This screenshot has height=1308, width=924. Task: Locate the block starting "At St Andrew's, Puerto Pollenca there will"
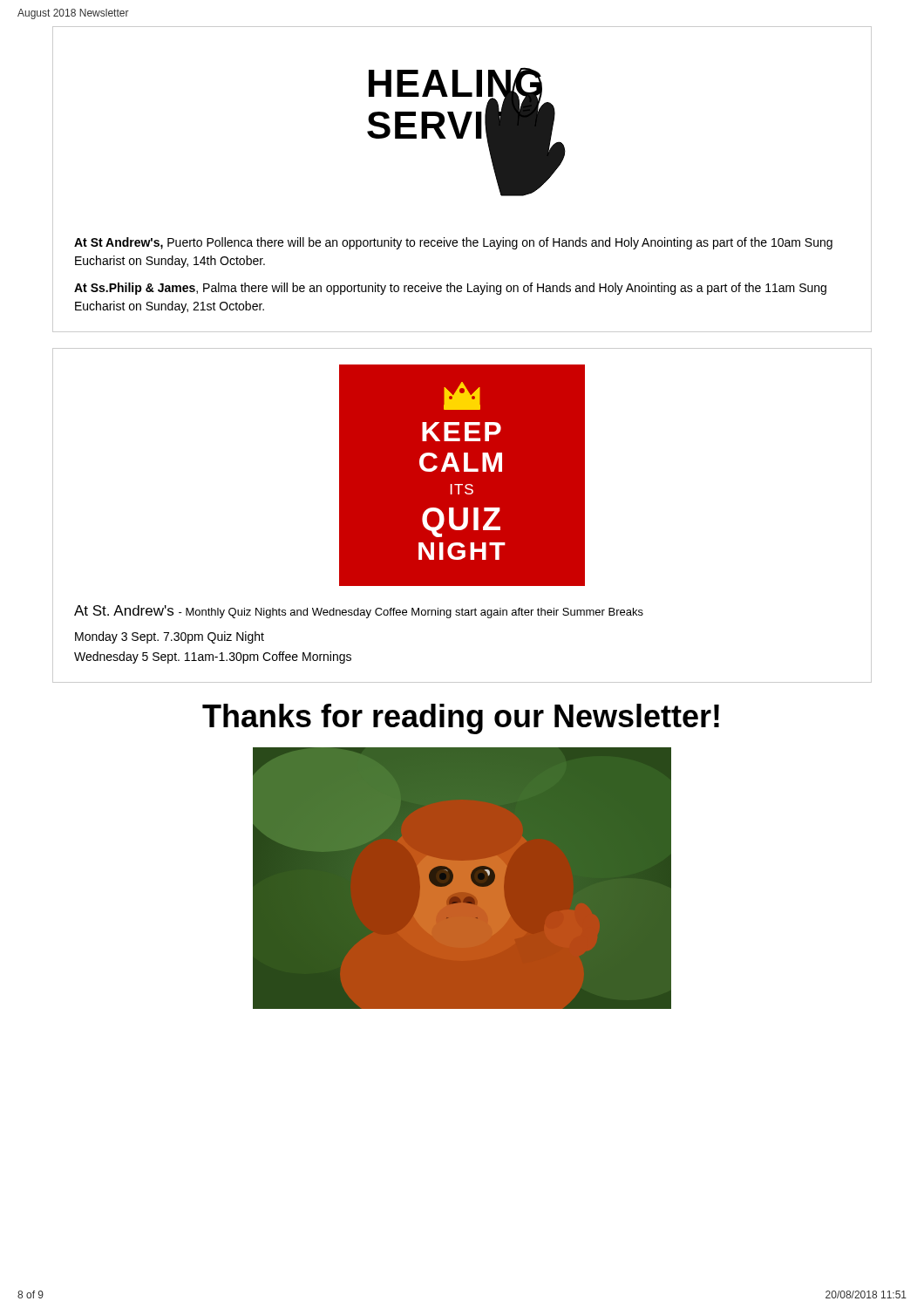(x=453, y=252)
